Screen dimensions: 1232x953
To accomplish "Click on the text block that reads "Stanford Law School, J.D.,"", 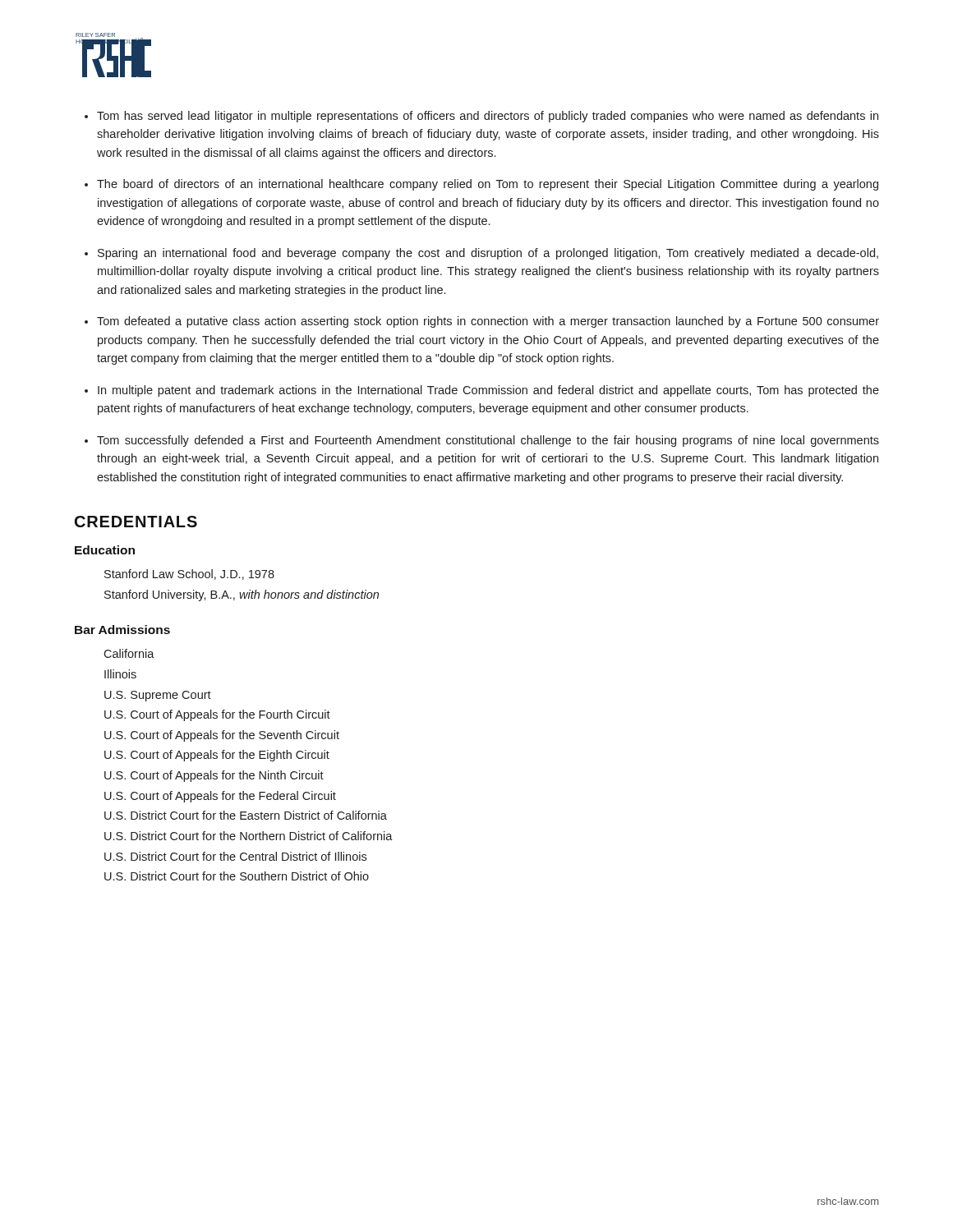I will coord(241,584).
